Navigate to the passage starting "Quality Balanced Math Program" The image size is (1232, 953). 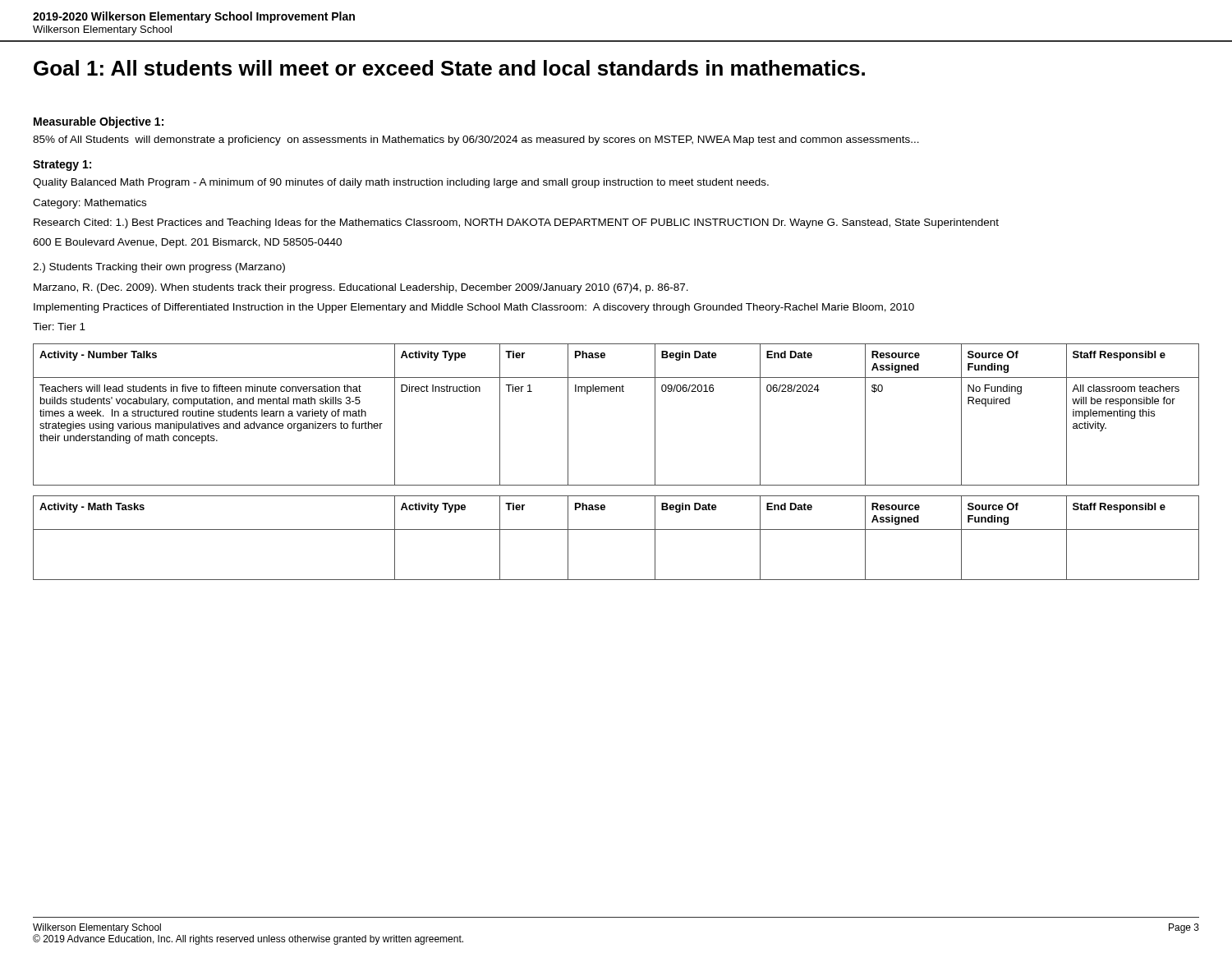pos(401,182)
